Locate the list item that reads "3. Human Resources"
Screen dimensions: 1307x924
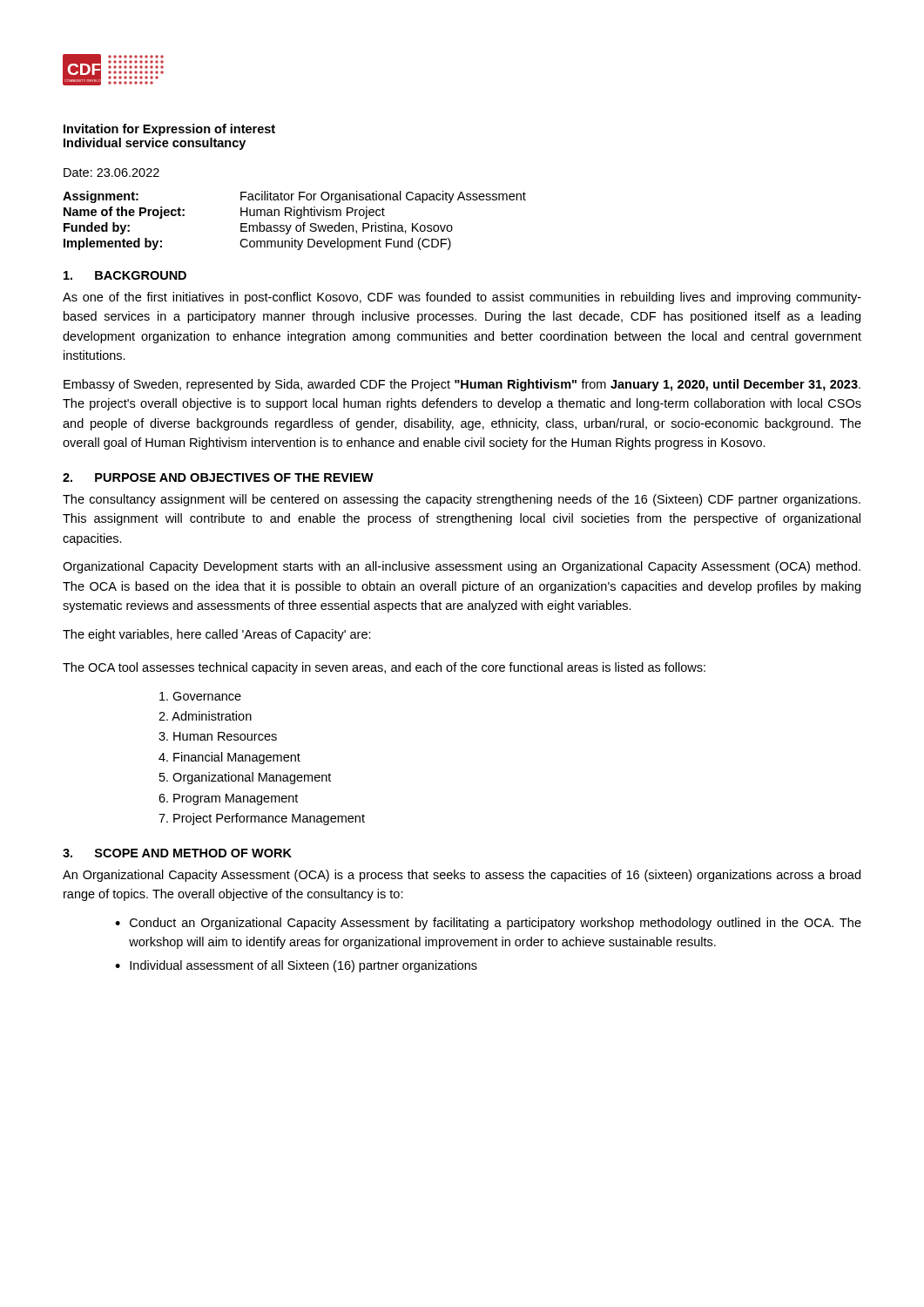pyautogui.click(x=218, y=737)
